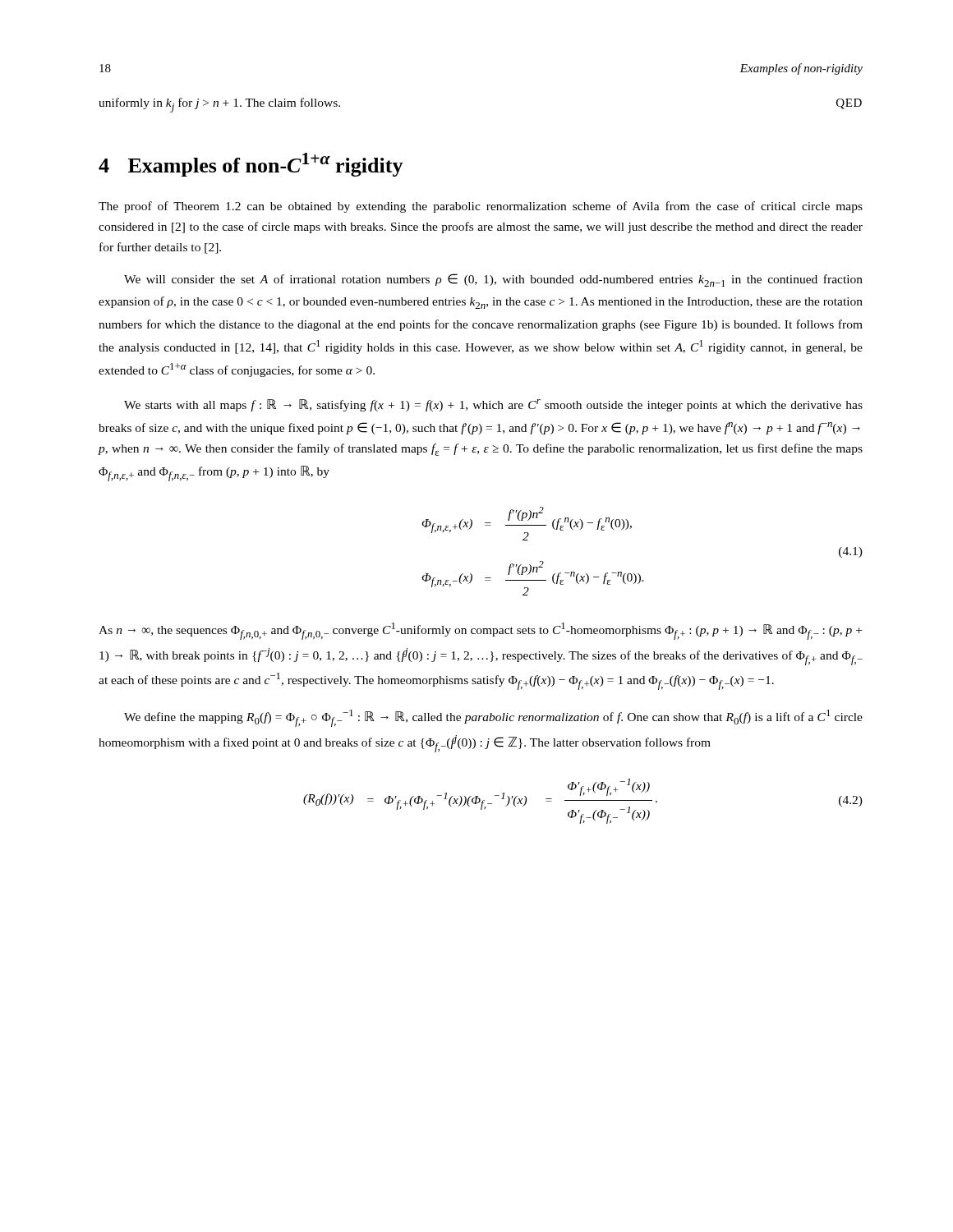Click on the formula that reads "Φf,n,ε,+(x) = f′′(p)n2 2 (fεn(x)"
Image resolution: width=953 pixels, height=1232 pixels.
click(x=527, y=524)
